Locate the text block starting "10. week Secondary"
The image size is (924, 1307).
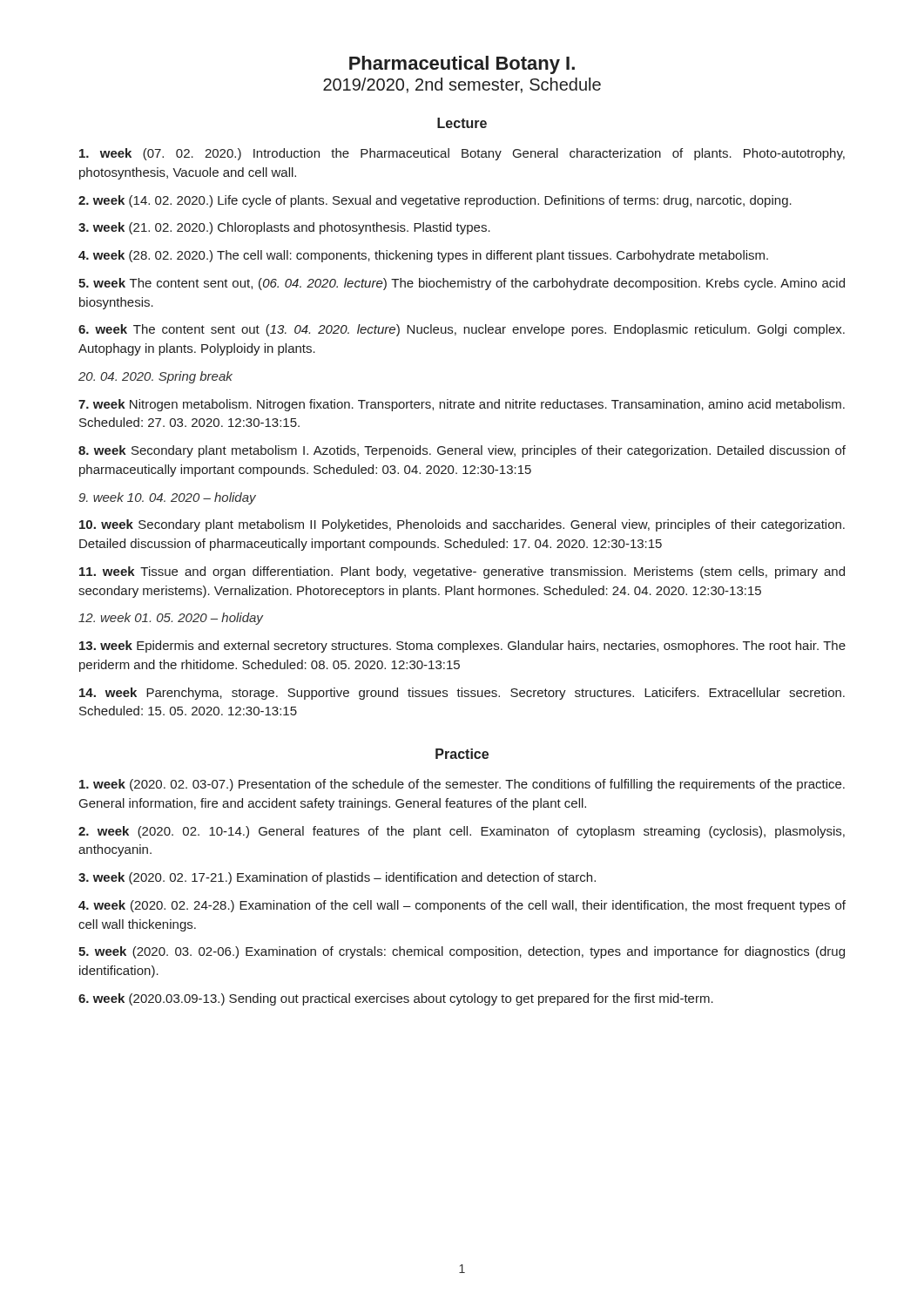click(x=462, y=534)
